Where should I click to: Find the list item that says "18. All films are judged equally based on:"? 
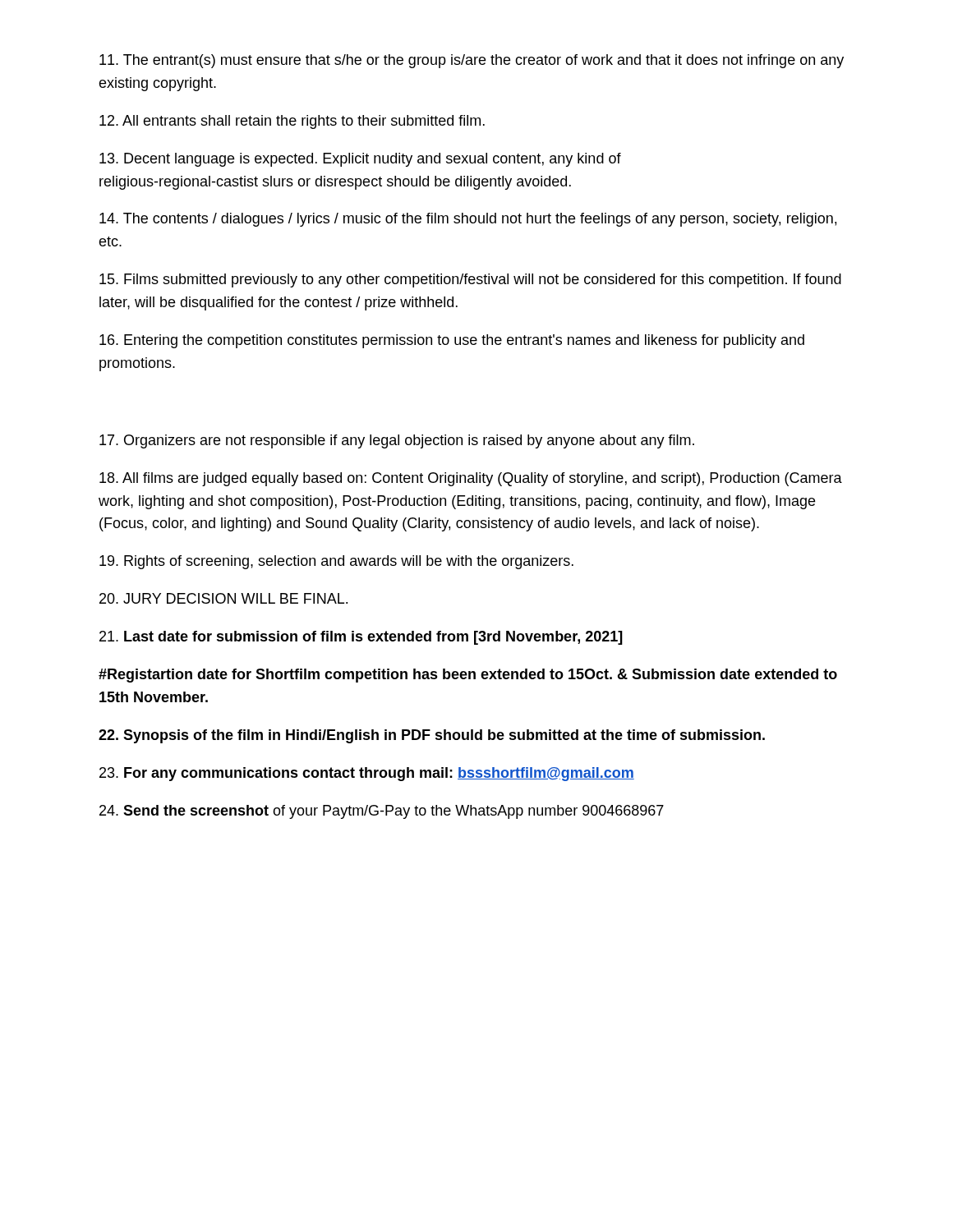(470, 501)
